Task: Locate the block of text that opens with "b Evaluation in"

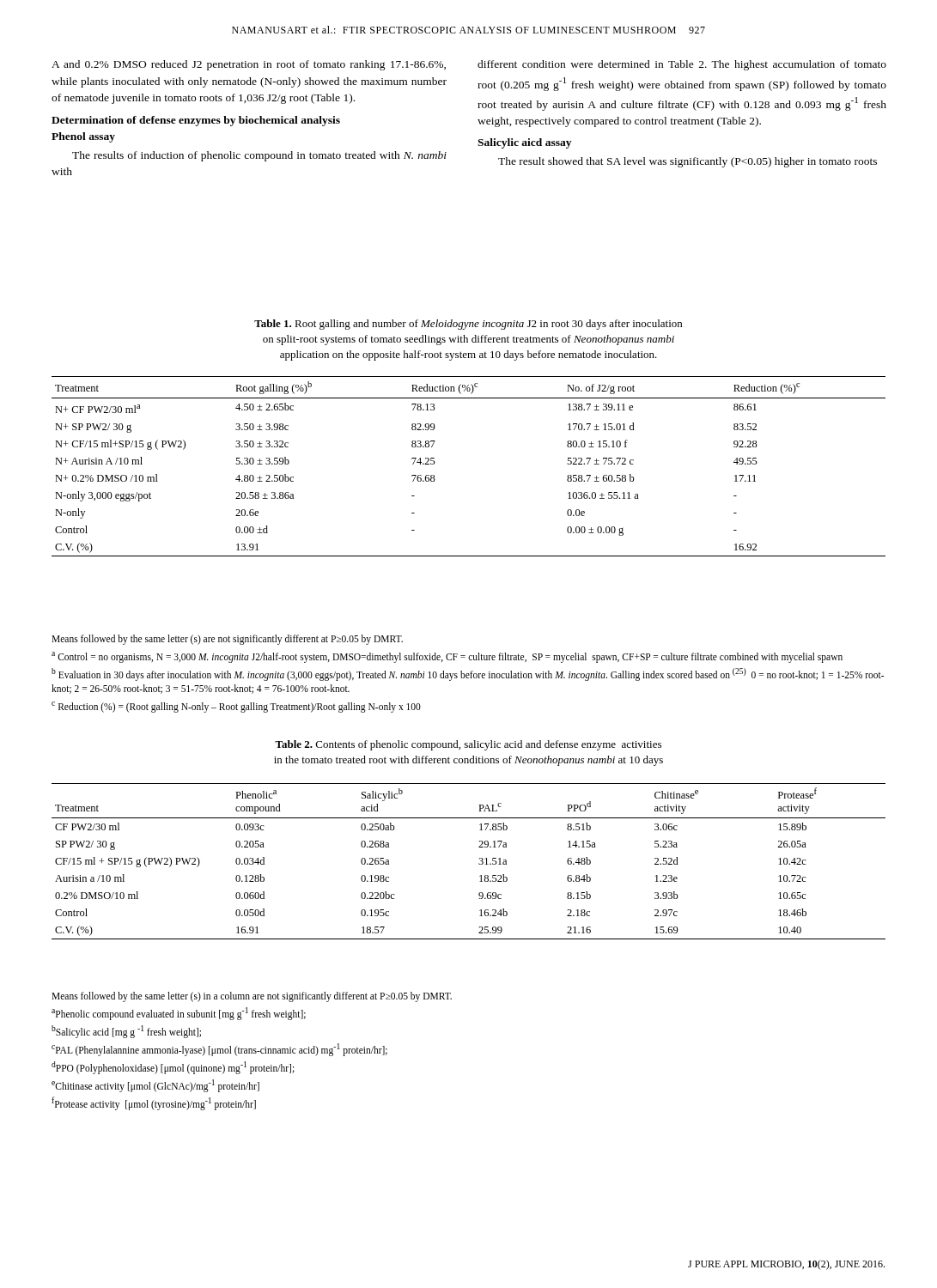Action: pos(468,680)
